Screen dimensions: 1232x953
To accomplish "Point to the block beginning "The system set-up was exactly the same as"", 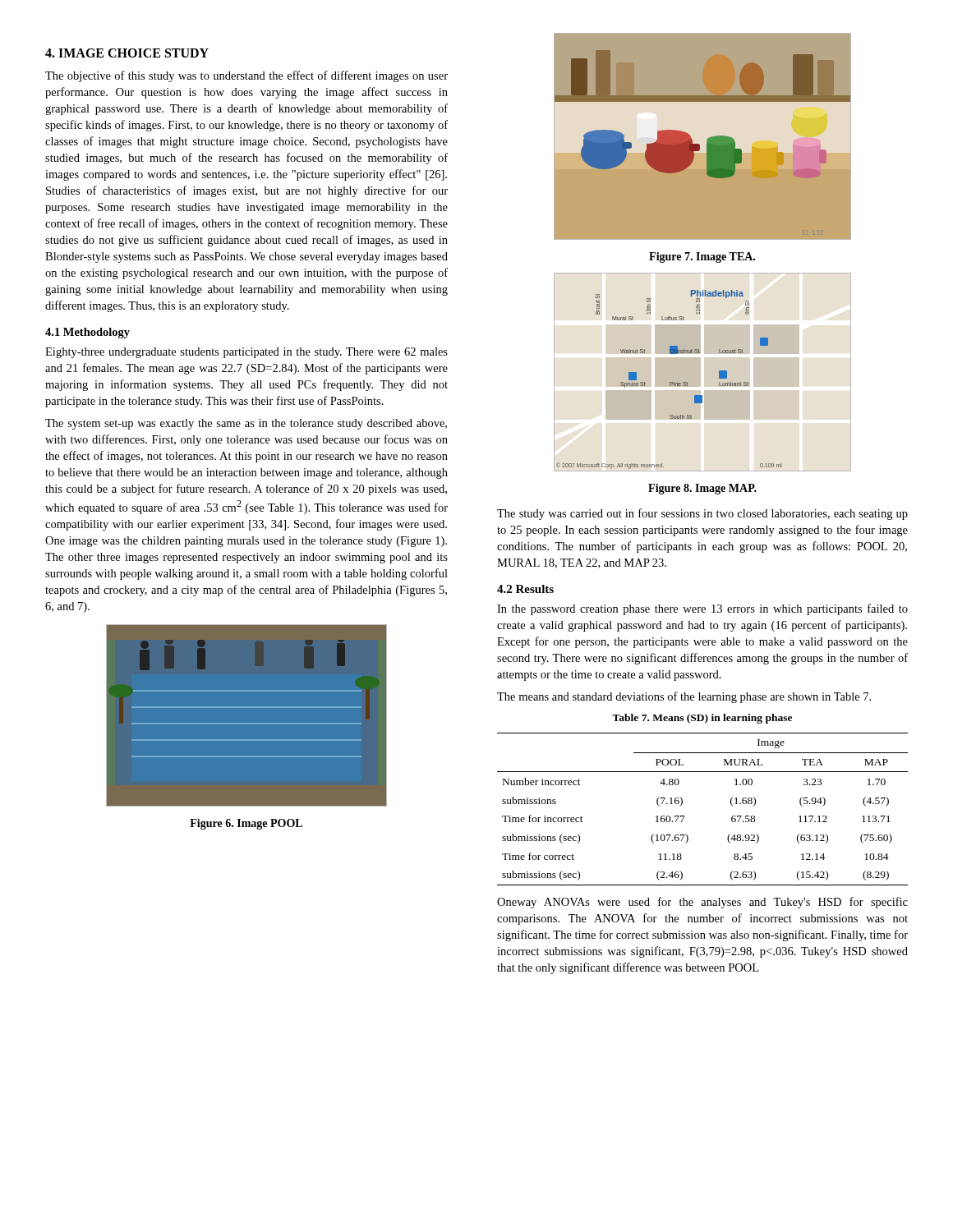I will (x=246, y=515).
